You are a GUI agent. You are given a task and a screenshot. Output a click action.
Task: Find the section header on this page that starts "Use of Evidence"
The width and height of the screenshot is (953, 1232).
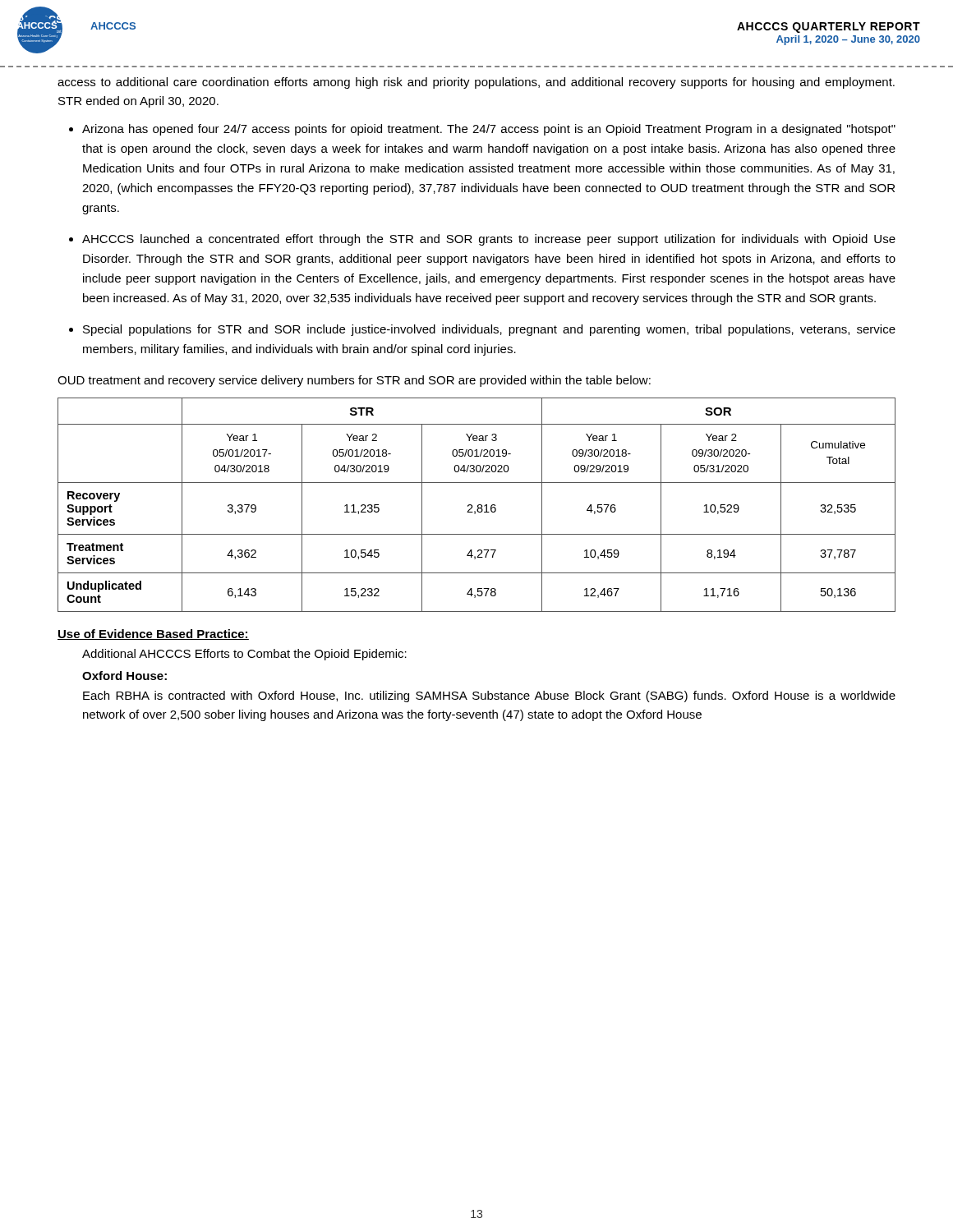pyautogui.click(x=153, y=634)
